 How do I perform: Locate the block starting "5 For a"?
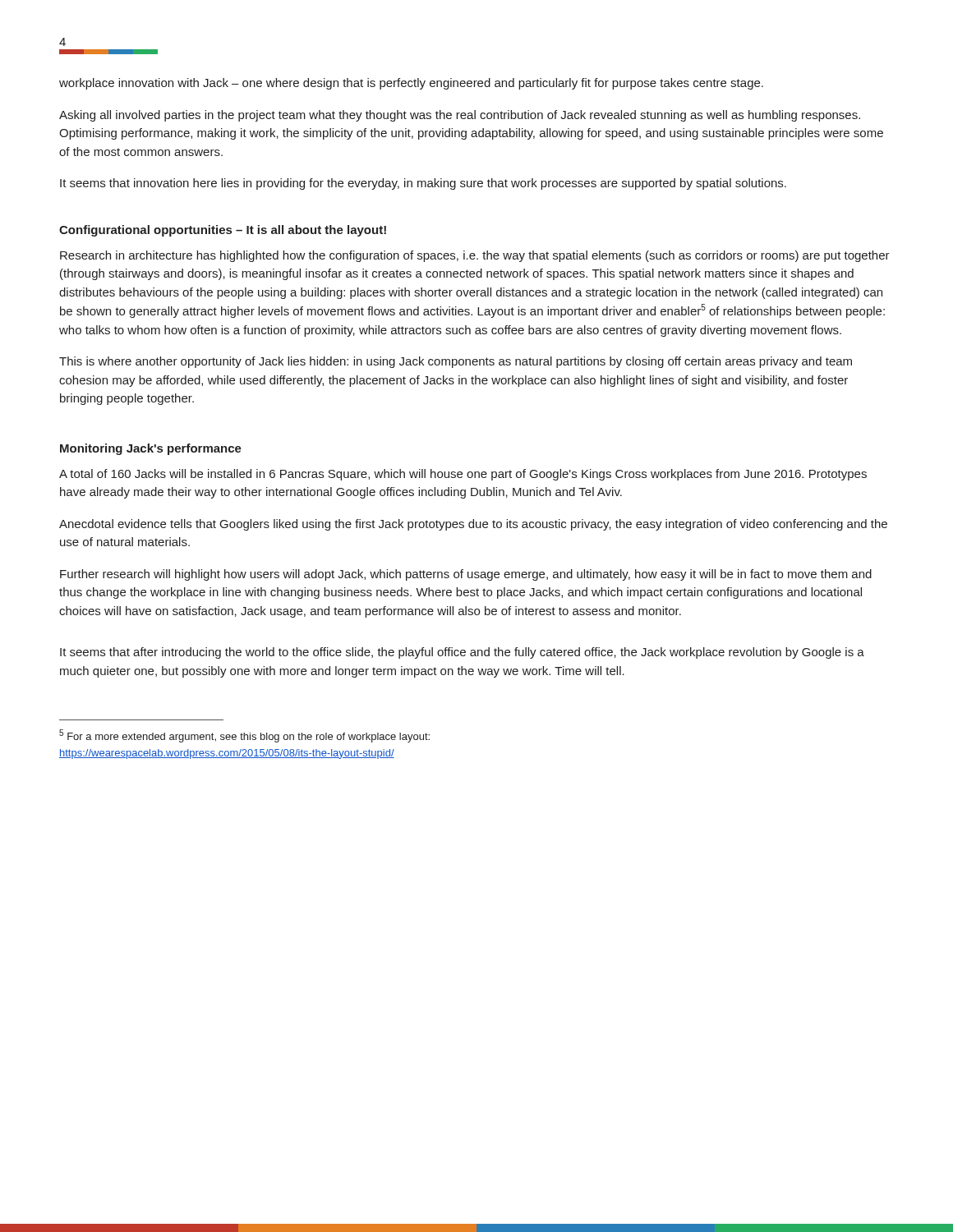(x=245, y=744)
